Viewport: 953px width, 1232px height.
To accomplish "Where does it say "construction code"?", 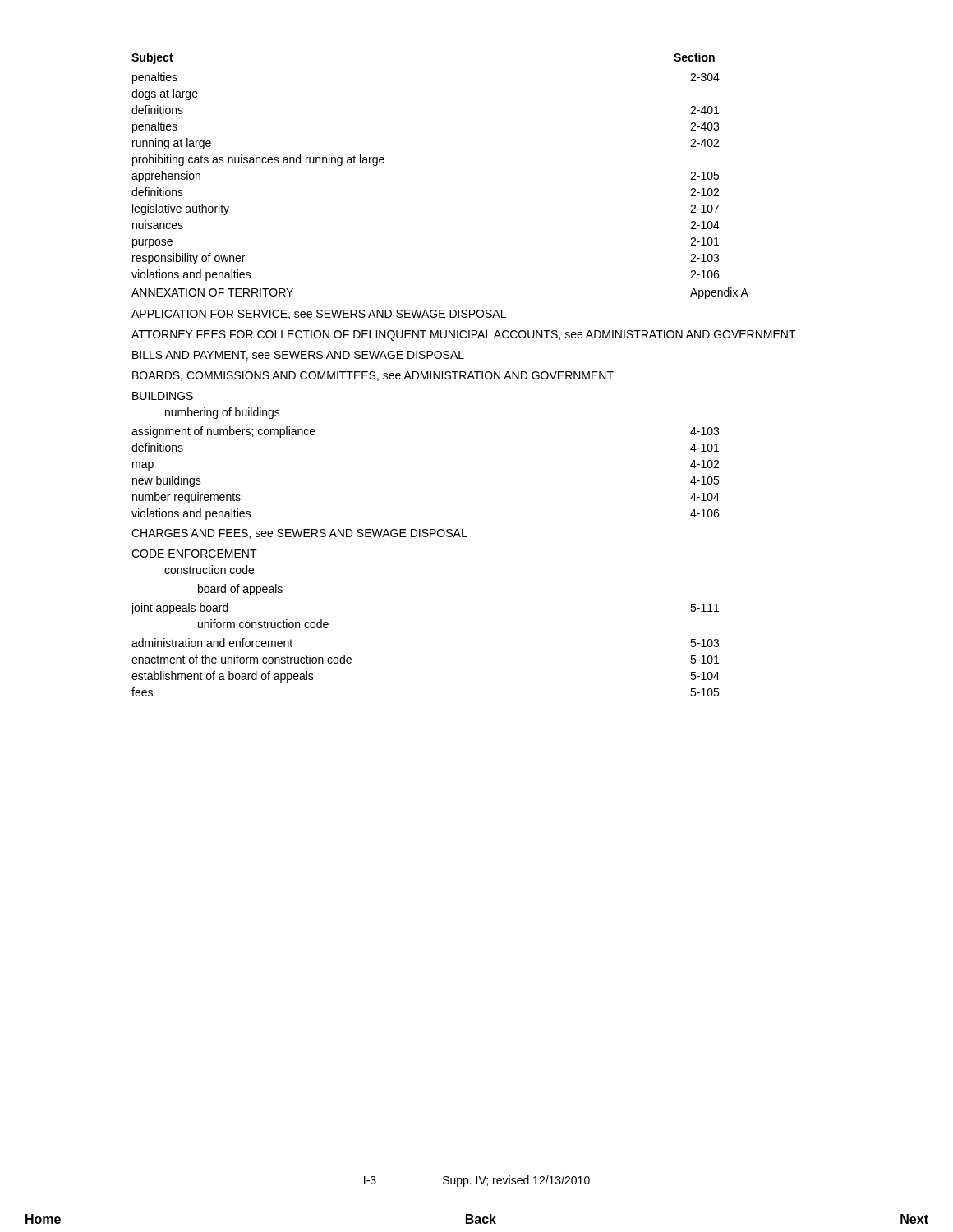I will 209,570.
